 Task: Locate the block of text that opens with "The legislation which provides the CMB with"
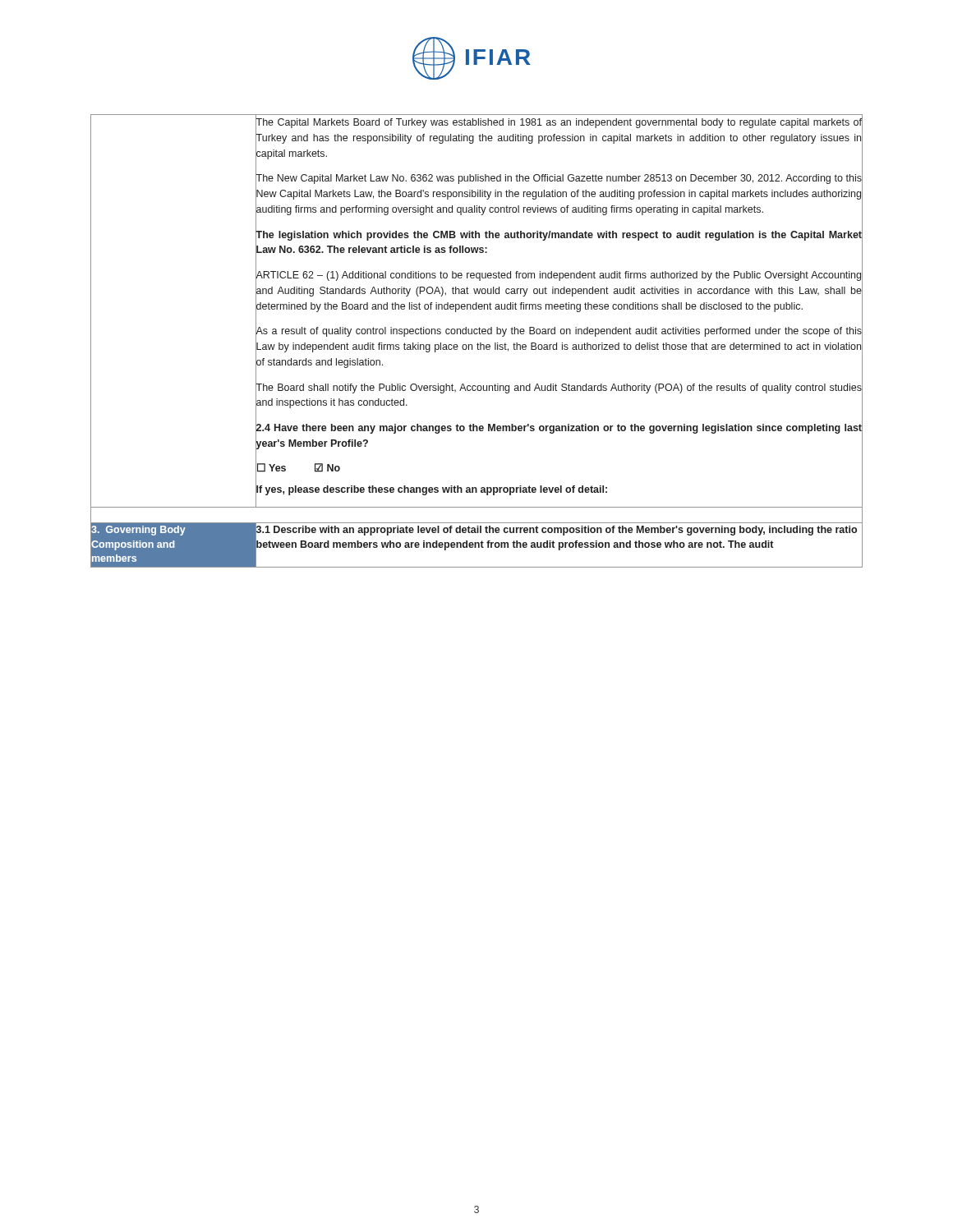559,242
